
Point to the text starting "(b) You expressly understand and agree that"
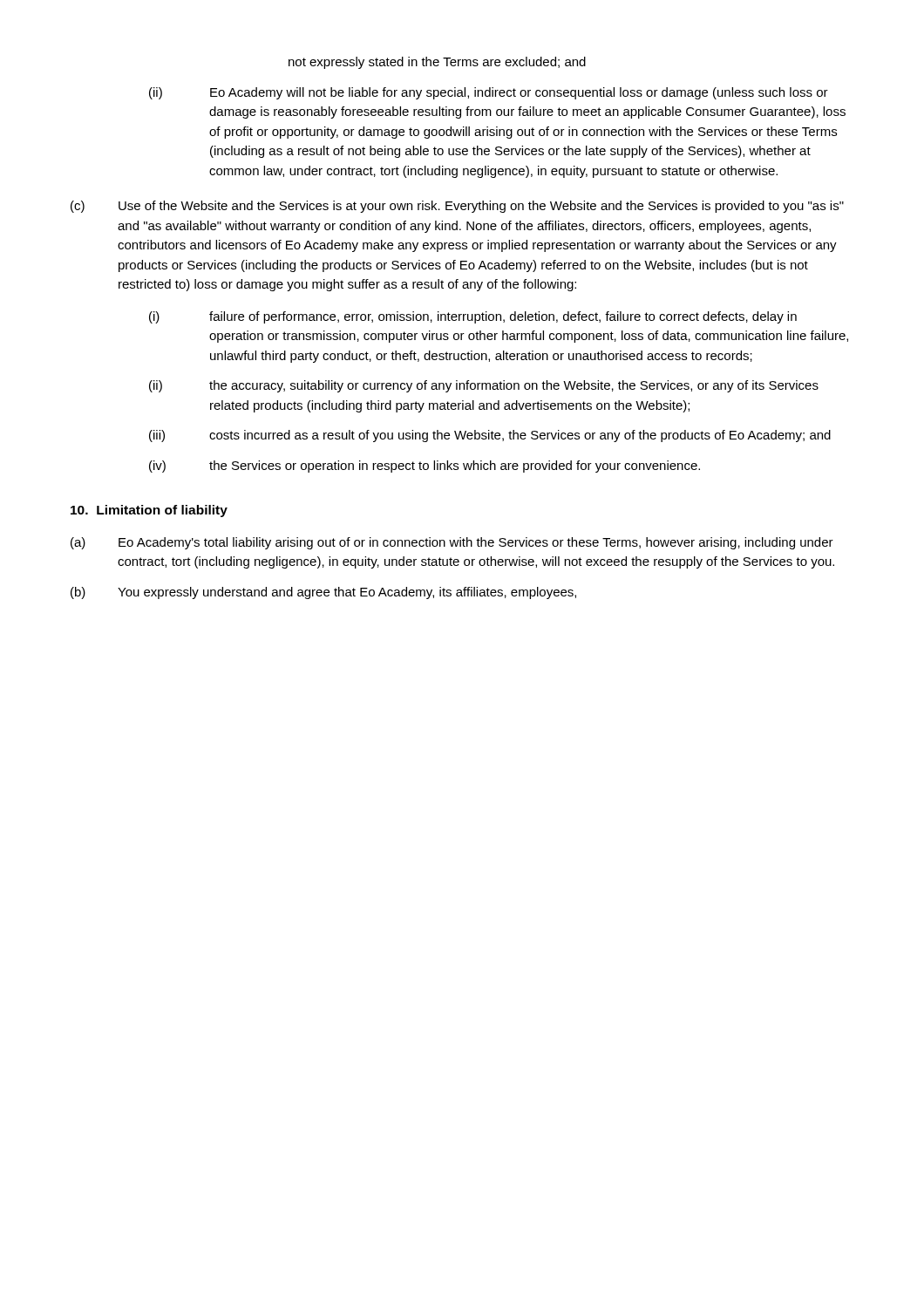pos(462,592)
